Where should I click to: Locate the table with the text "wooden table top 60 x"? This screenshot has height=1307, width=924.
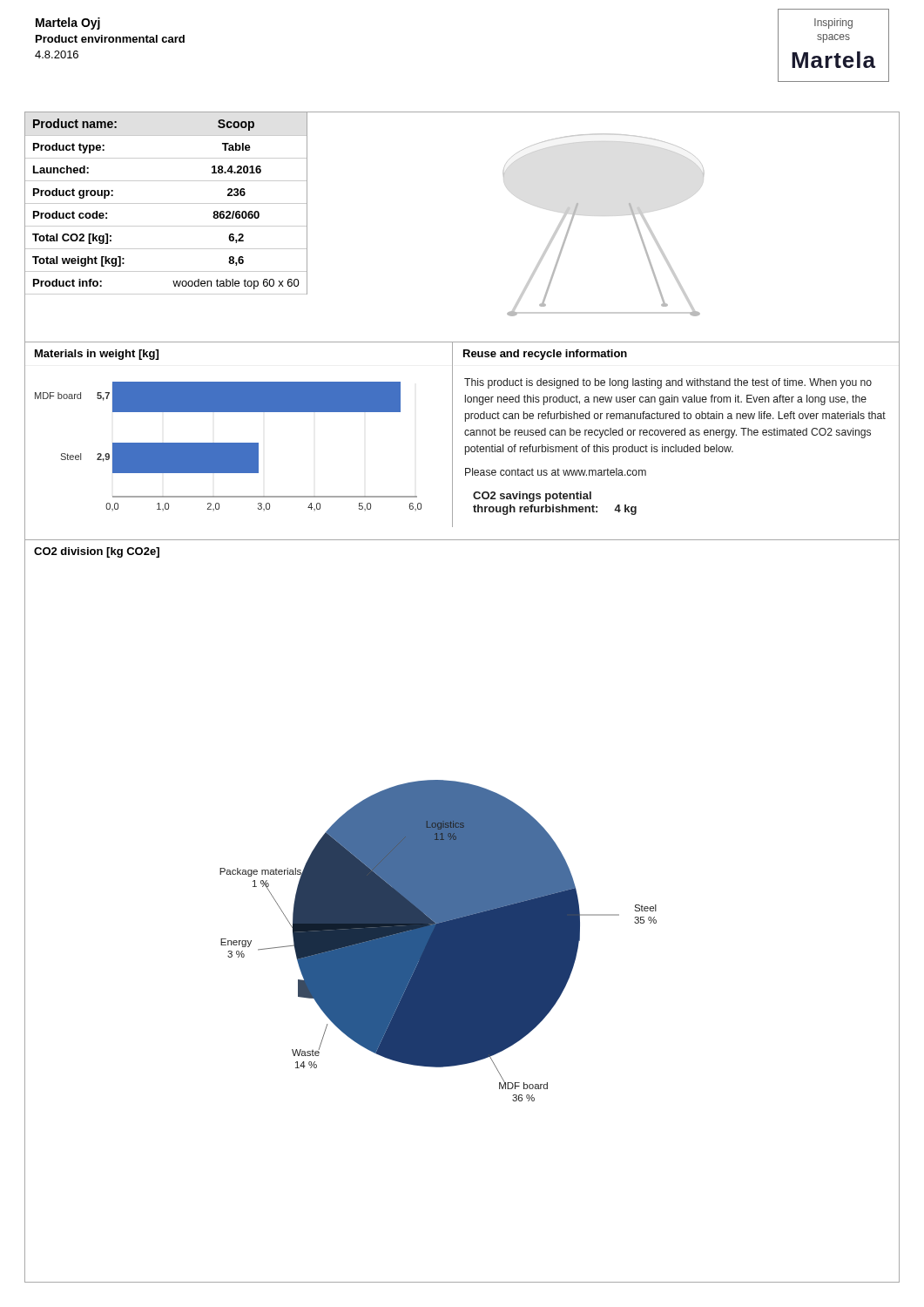click(x=166, y=203)
